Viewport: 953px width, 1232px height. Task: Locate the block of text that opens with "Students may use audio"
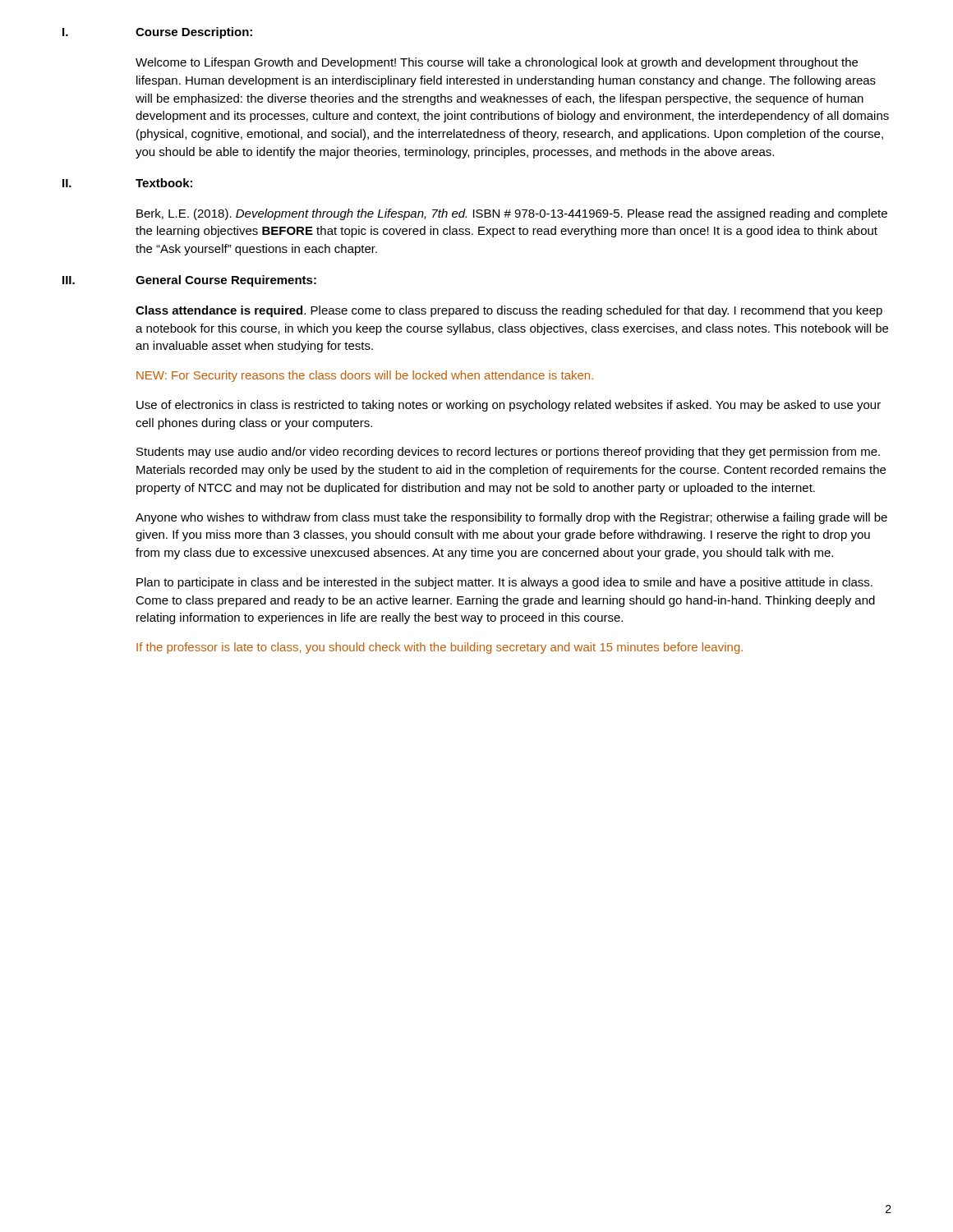513,470
